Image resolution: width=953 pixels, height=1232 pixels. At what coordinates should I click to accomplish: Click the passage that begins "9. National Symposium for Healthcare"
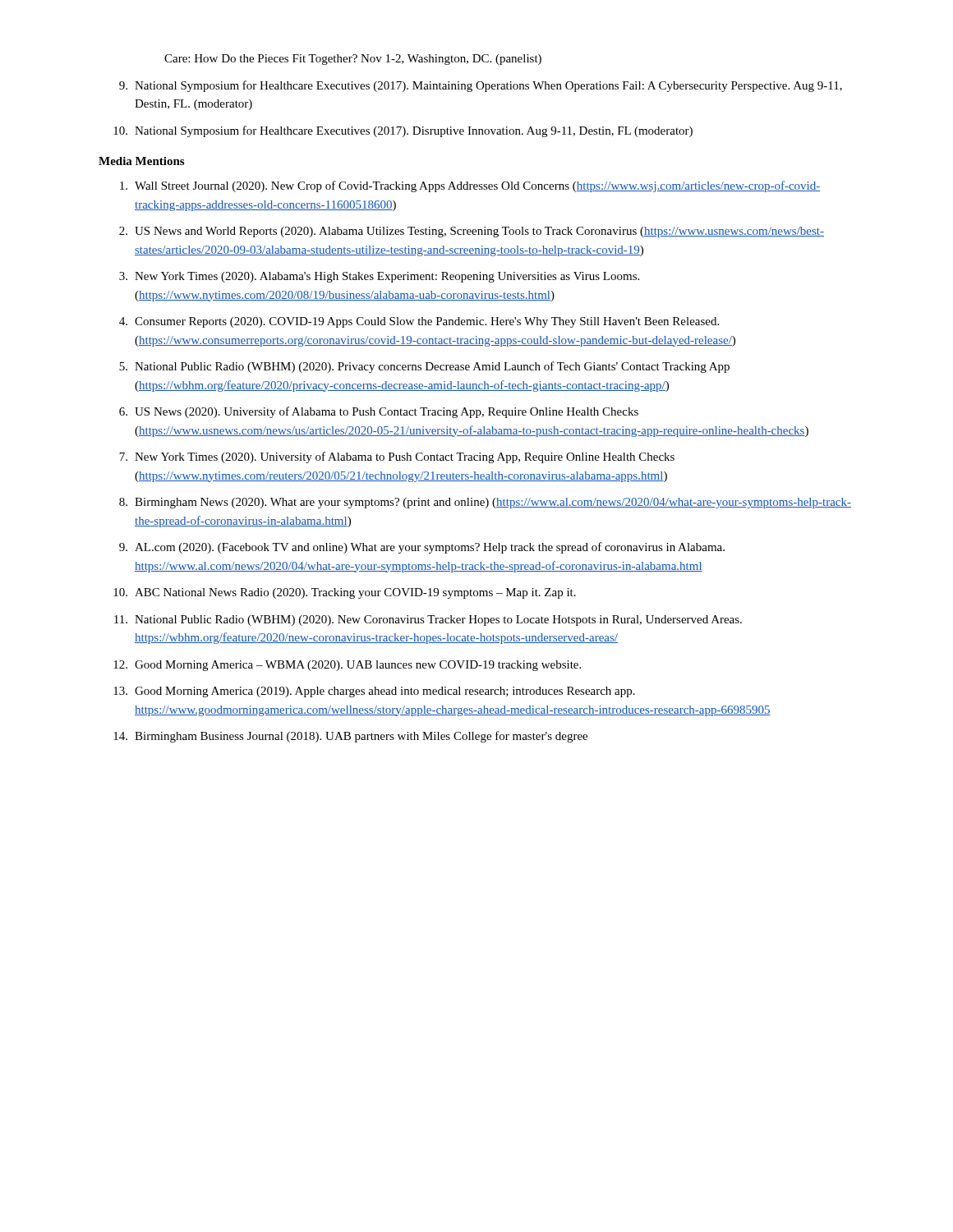476,94
